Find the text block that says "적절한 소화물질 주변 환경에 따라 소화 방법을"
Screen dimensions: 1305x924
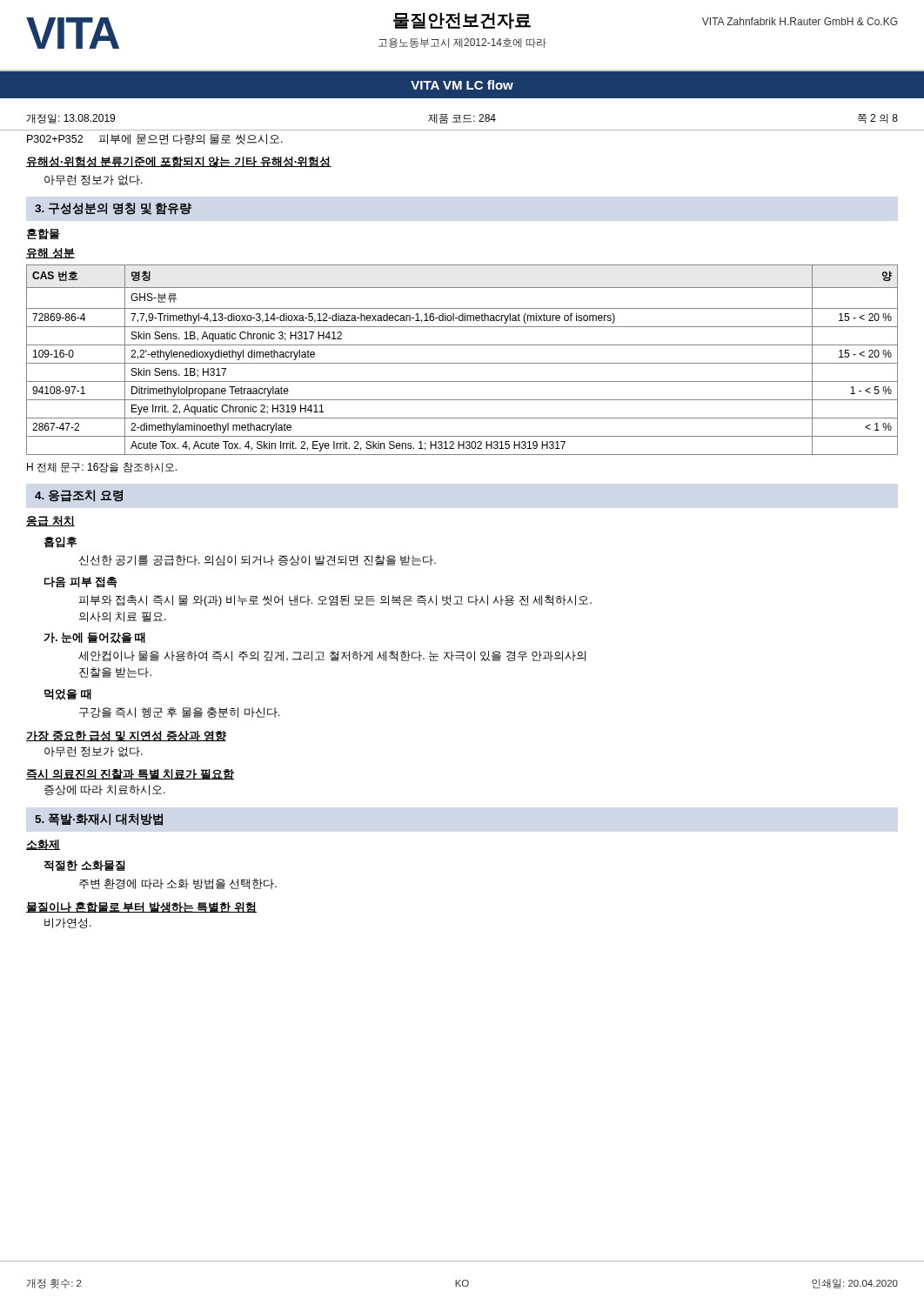85,866
